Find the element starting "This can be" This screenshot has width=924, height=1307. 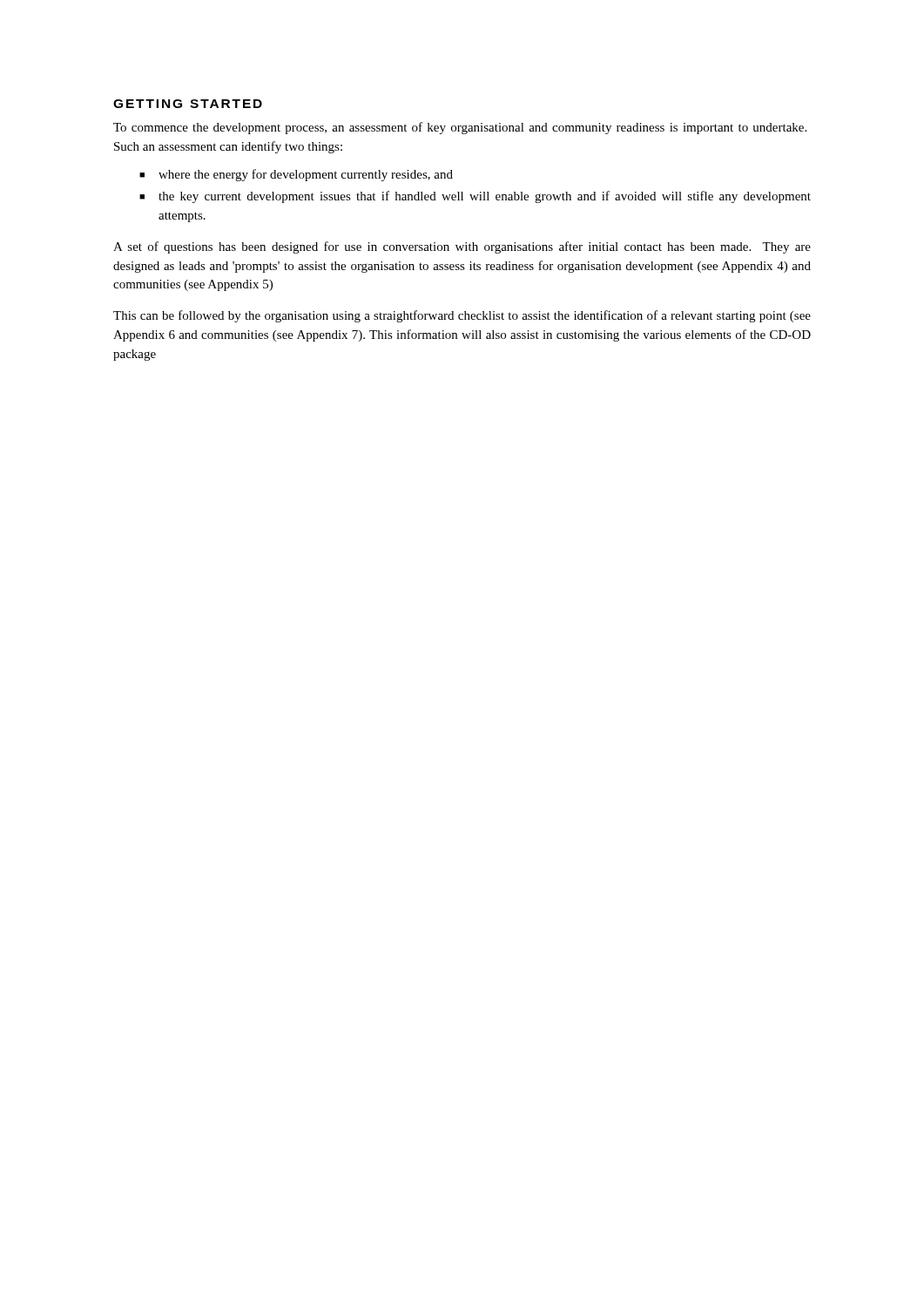click(462, 334)
